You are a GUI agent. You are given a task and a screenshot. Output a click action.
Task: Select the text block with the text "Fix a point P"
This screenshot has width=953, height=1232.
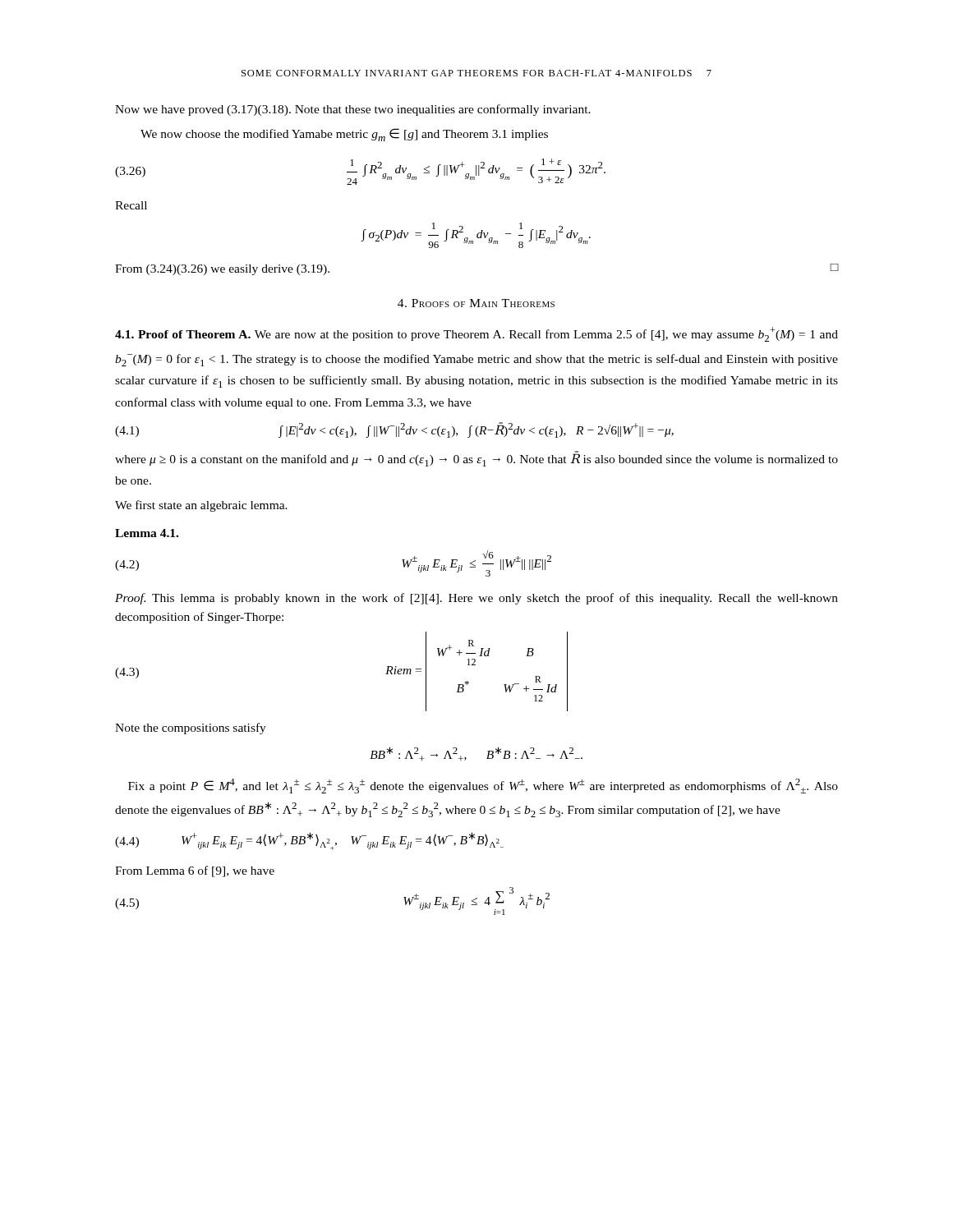[476, 797]
